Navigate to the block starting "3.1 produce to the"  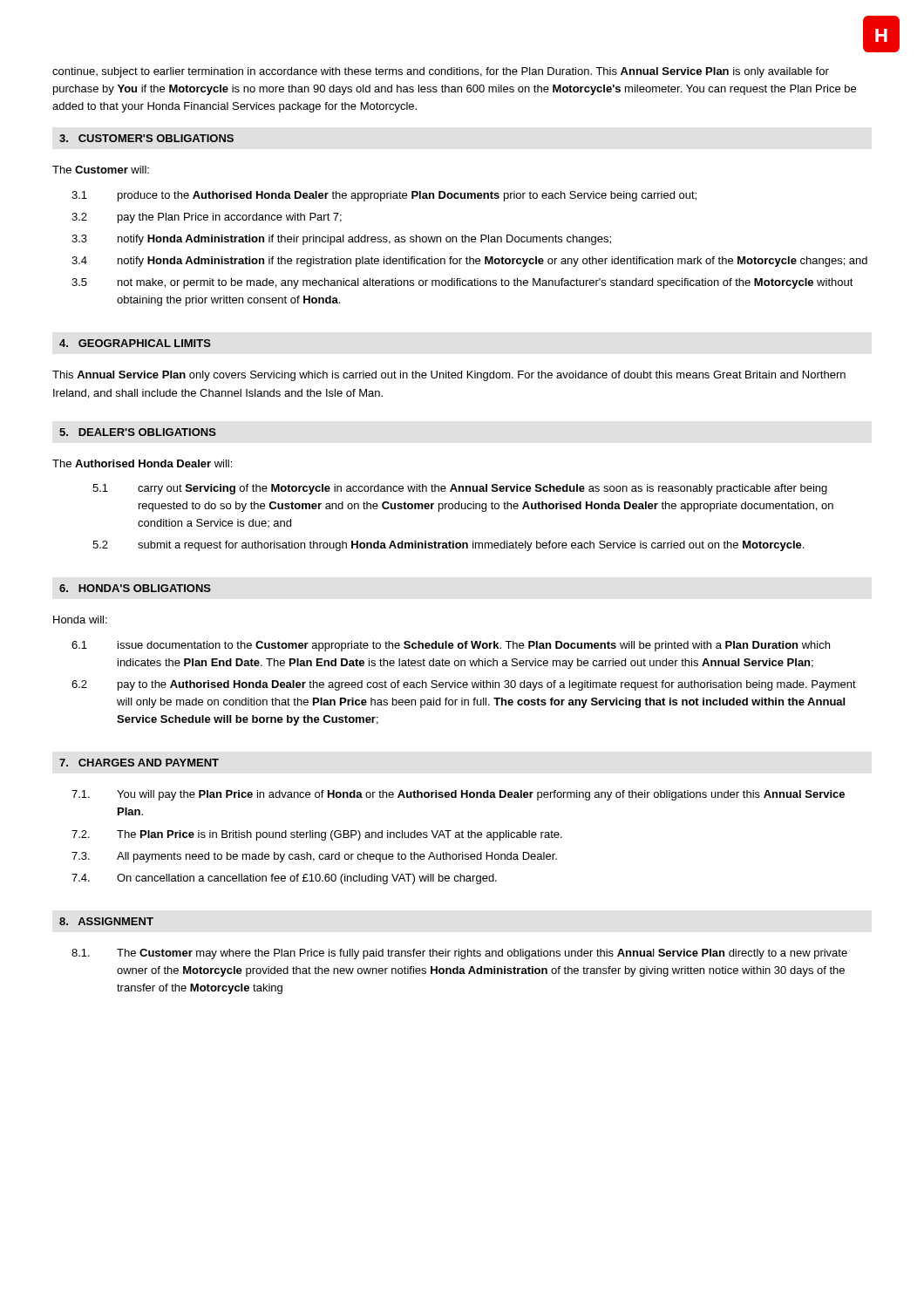462,195
